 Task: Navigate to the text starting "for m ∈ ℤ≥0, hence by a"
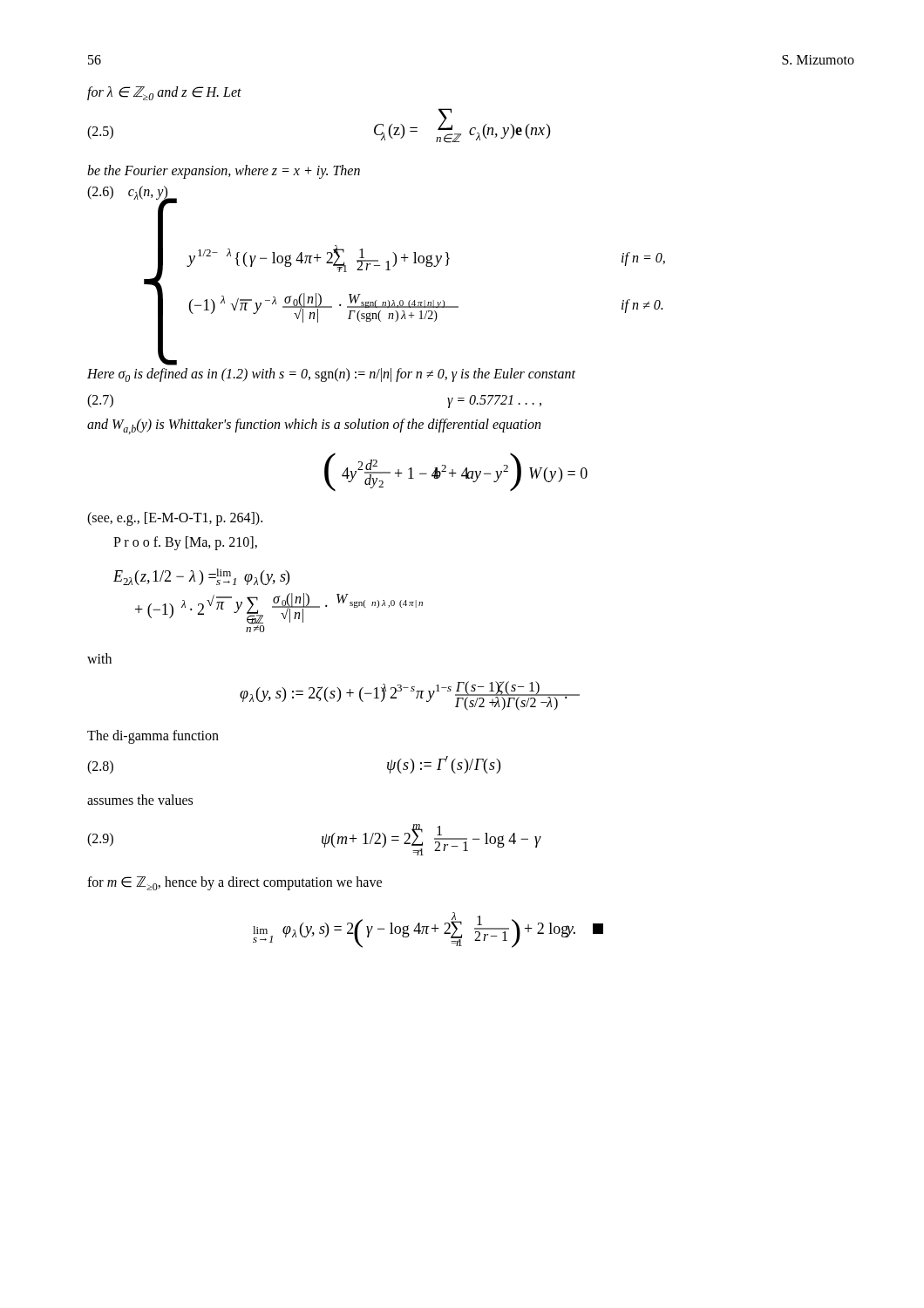click(235, 883)
